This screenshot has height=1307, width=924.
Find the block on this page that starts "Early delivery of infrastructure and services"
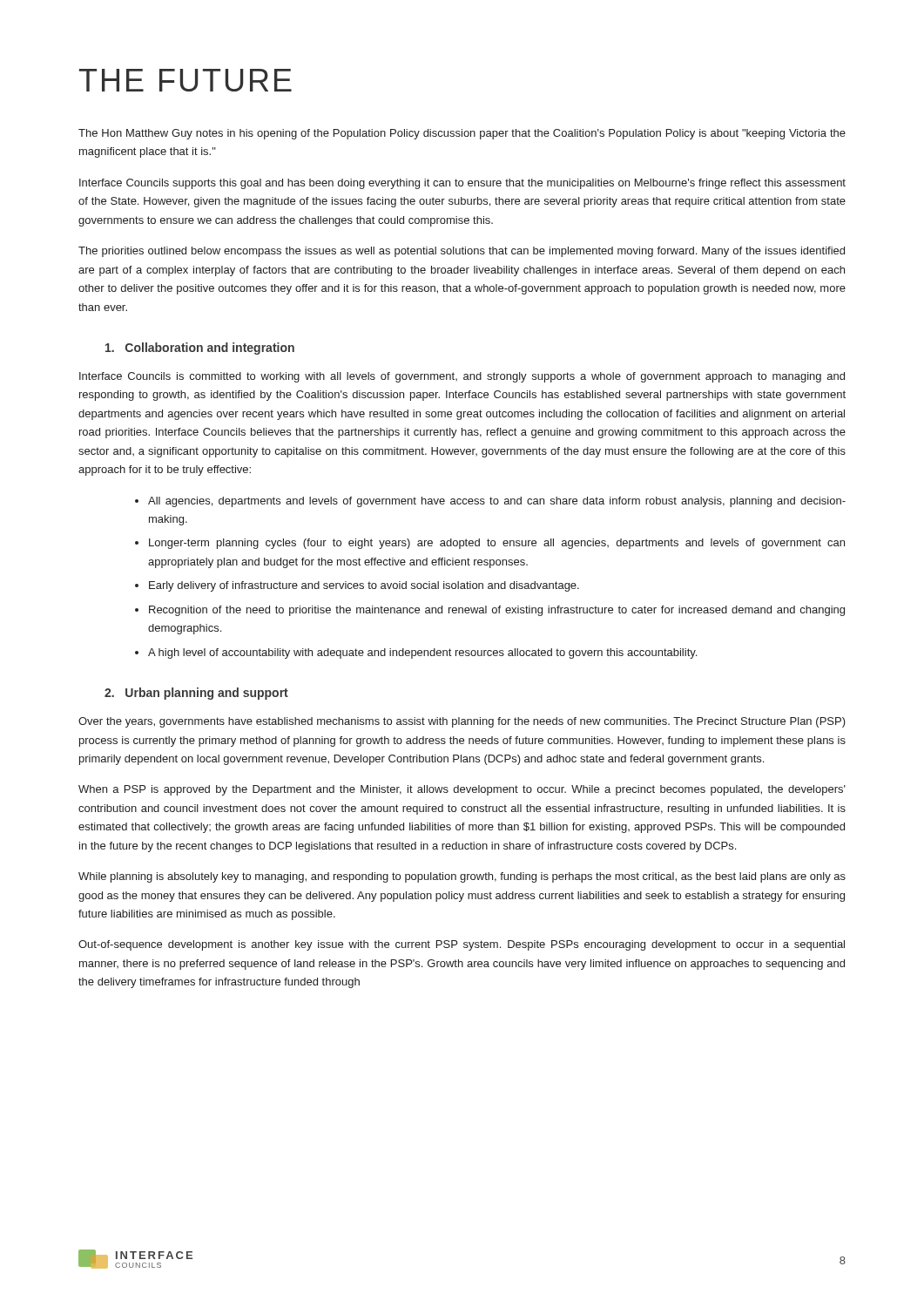(364, 585)
